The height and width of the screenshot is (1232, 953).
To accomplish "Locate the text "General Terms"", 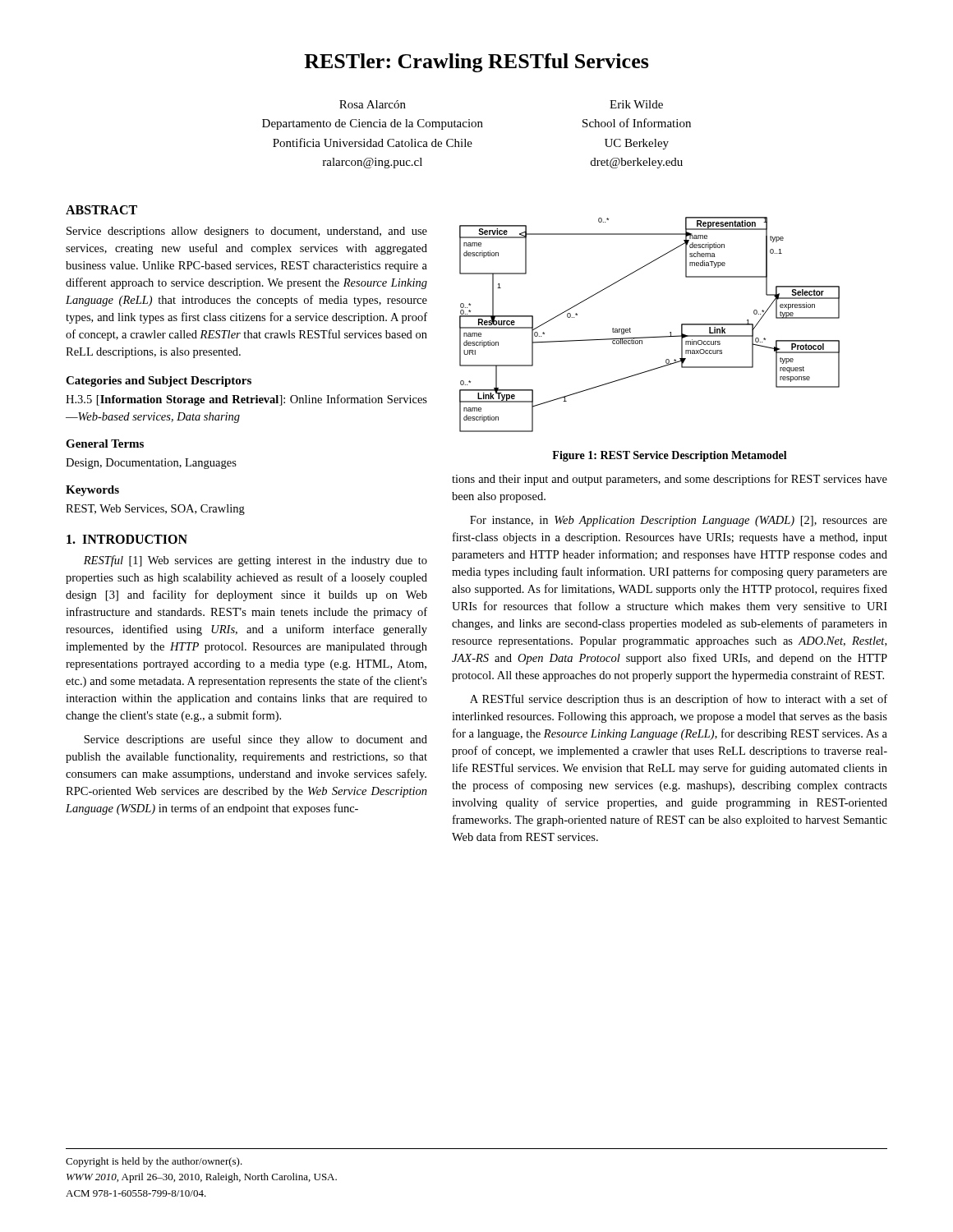I will click(x=105, y=444).
